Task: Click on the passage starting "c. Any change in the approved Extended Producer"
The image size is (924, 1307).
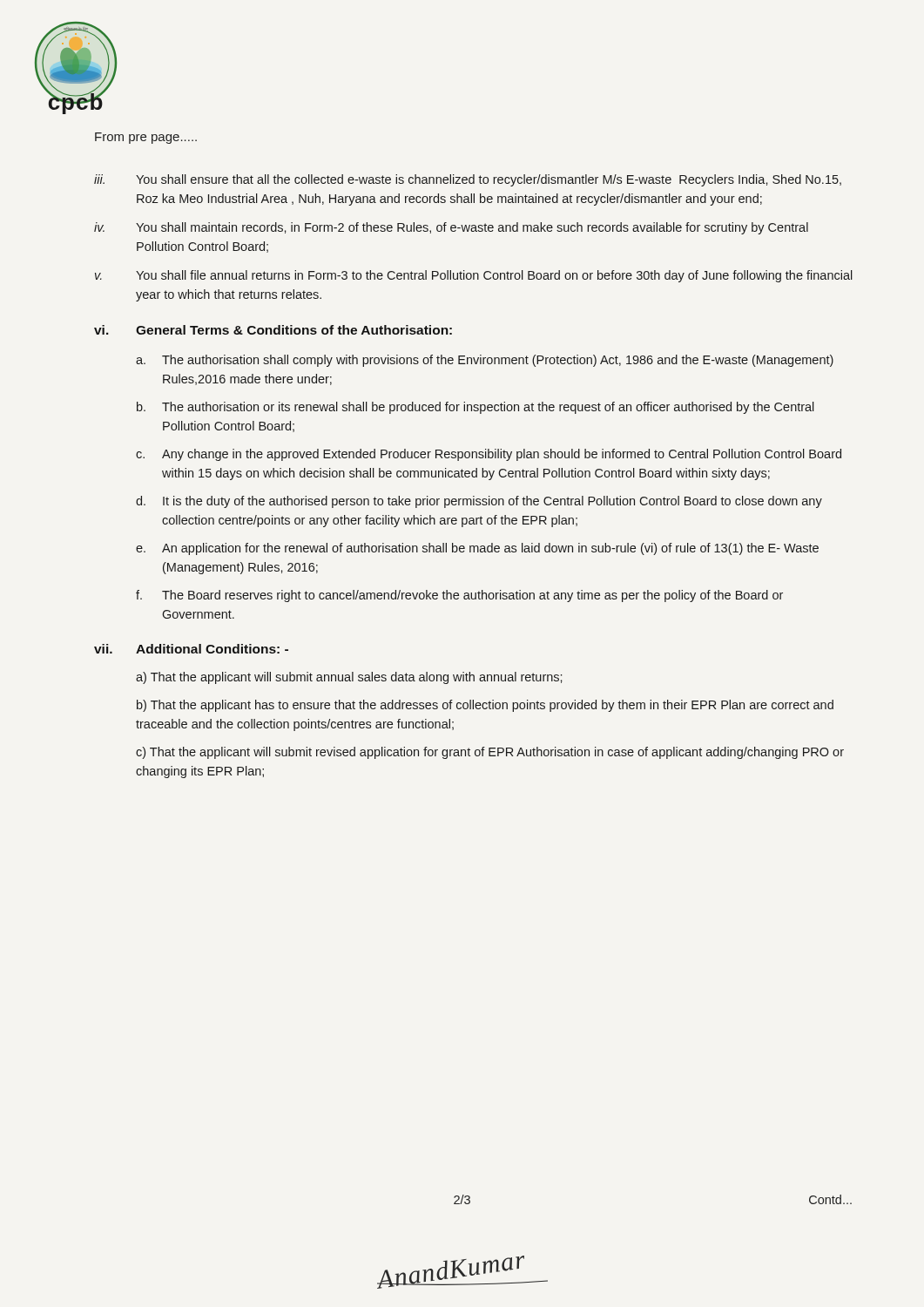Action: [495, 464]
